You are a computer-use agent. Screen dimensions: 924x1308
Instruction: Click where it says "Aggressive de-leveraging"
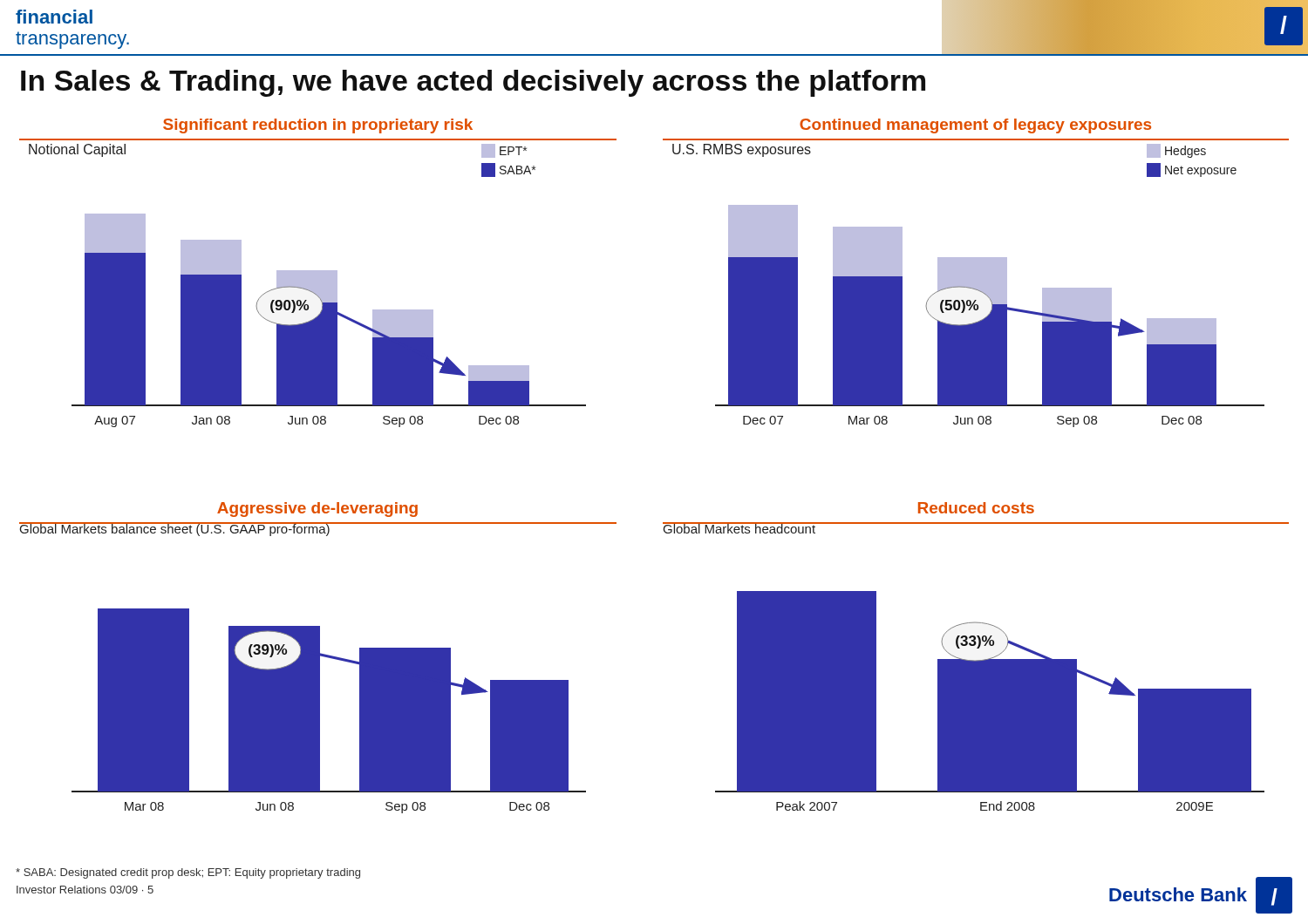click(318, 508)
